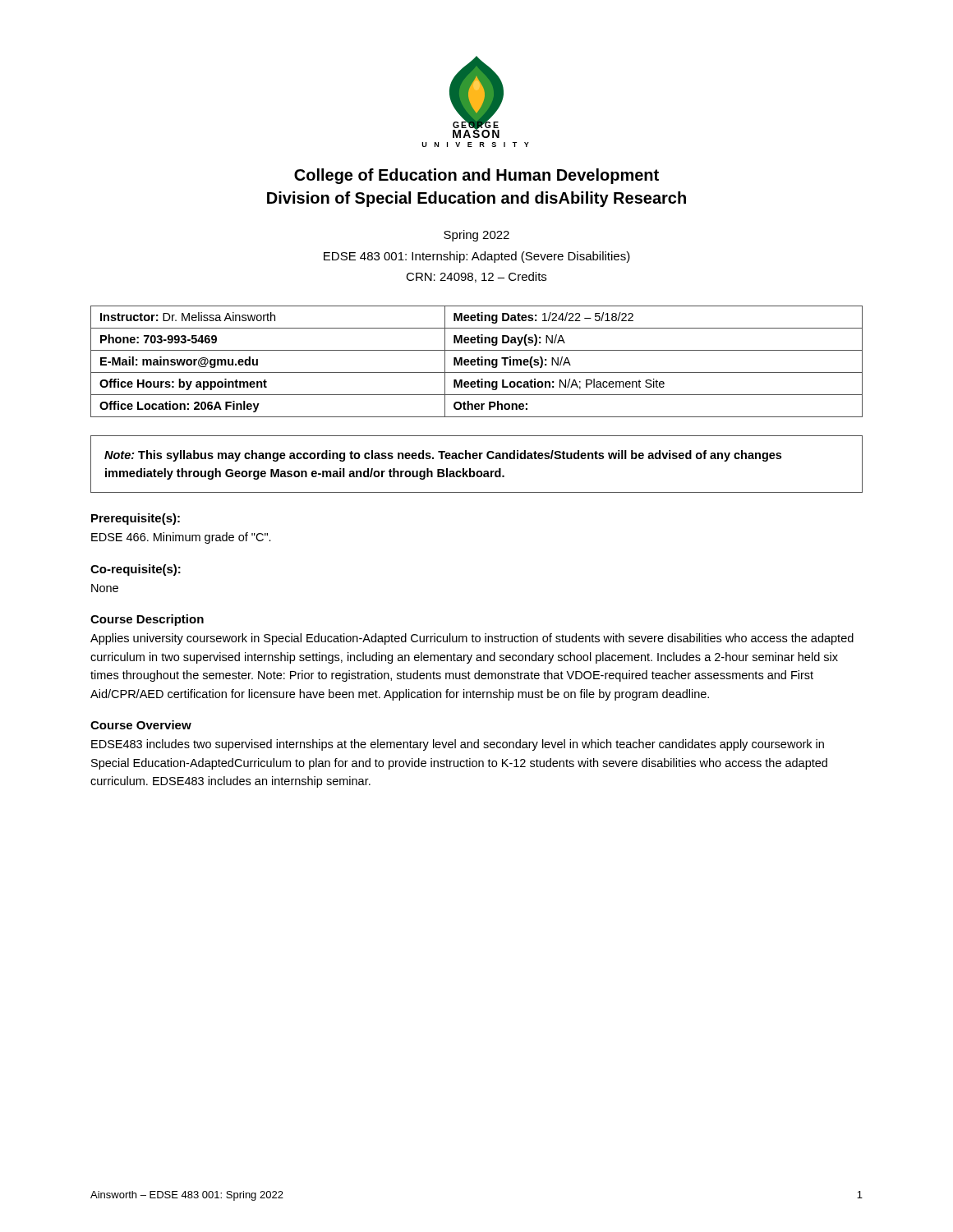Locate the block of text that opens with "EDSE483 includes two supervised"
953x1232 pixels.
459,763
